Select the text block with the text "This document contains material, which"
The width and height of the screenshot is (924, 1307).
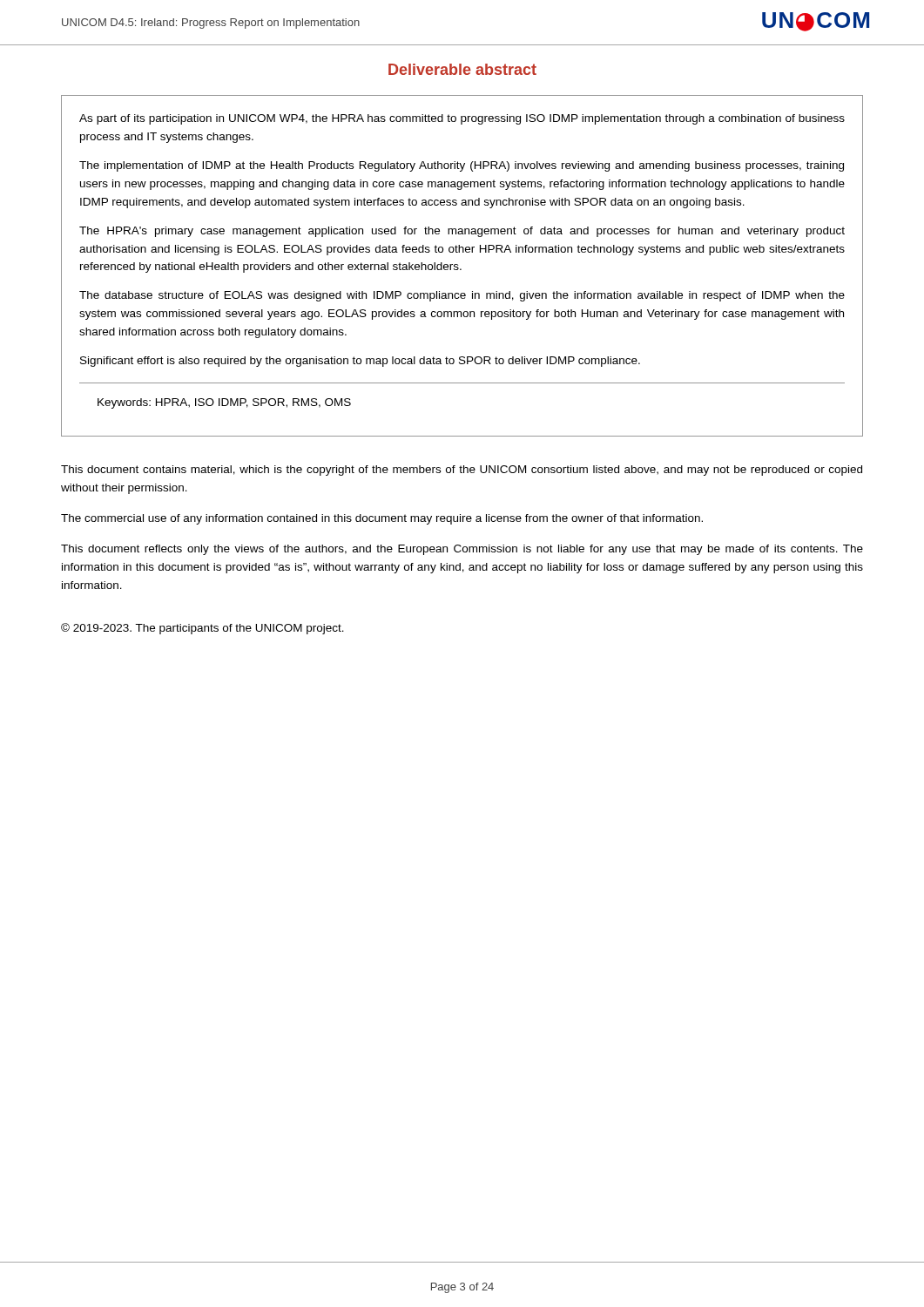[462, 479]
